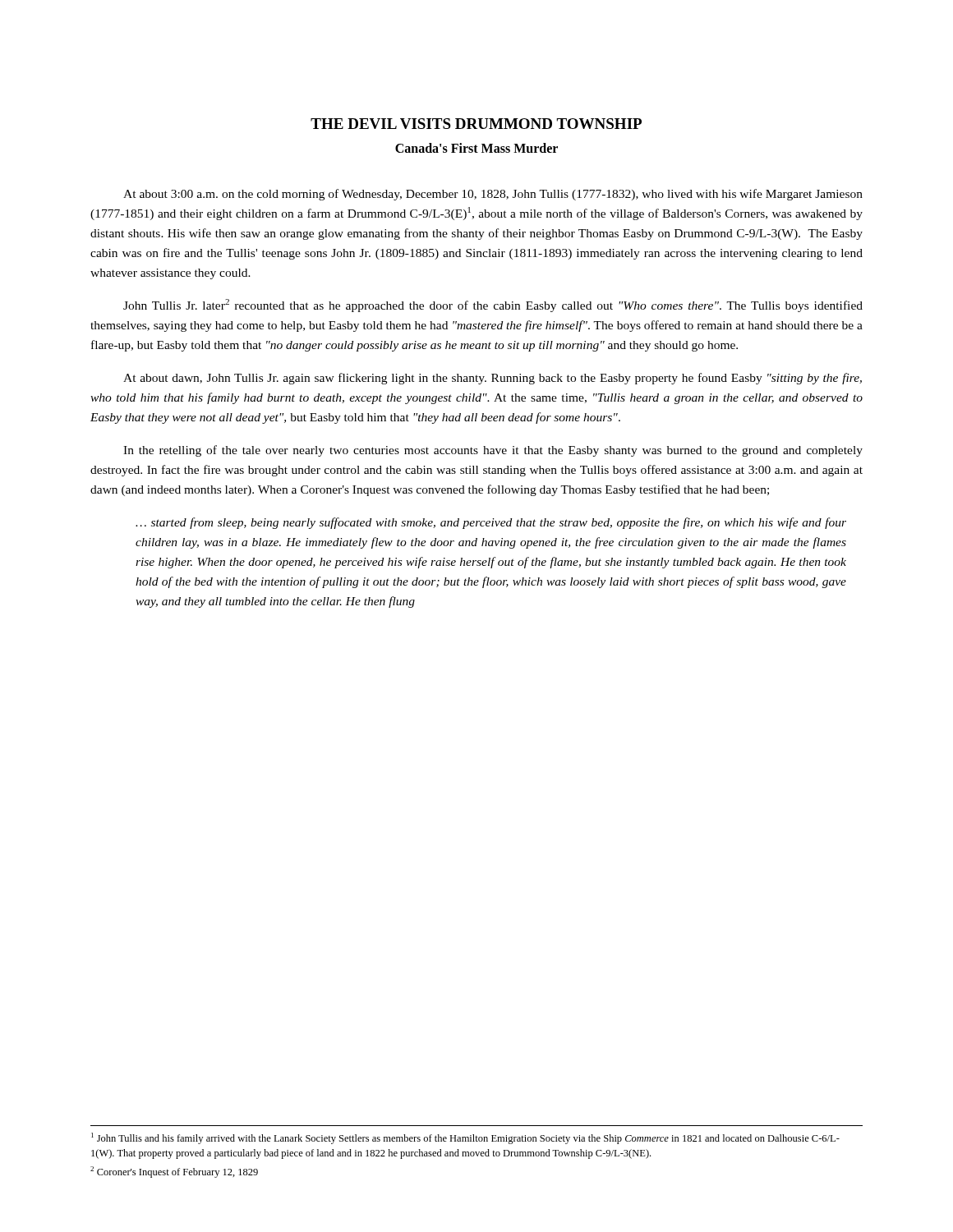This screenshot has height=1232, width=953.
Task: Click the passage that begins "2 Coroner's Inquest of February 12,"
Action: 174,1171
